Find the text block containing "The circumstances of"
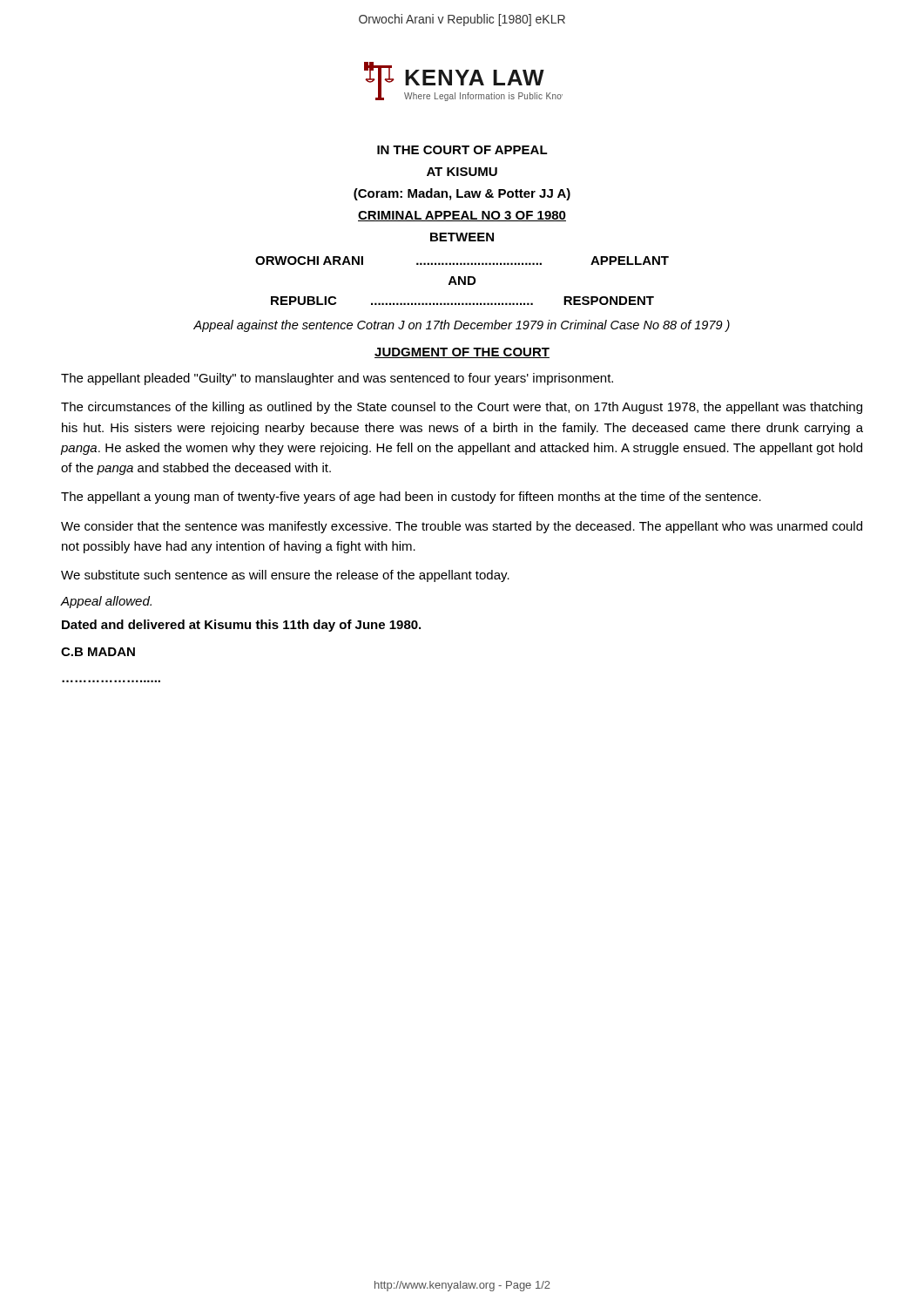 tap(462, 437)
